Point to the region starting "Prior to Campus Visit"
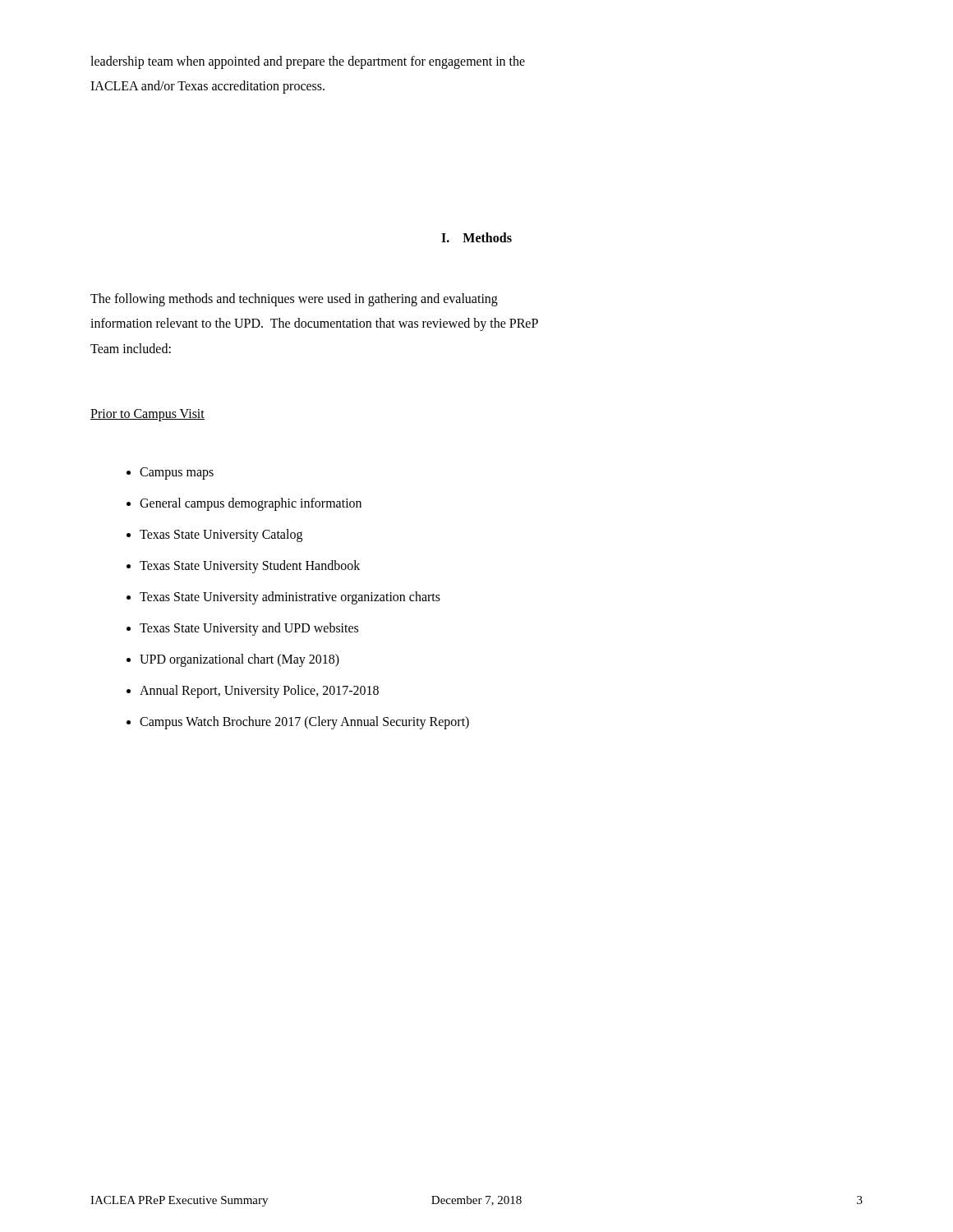 [x=147, y=414]
